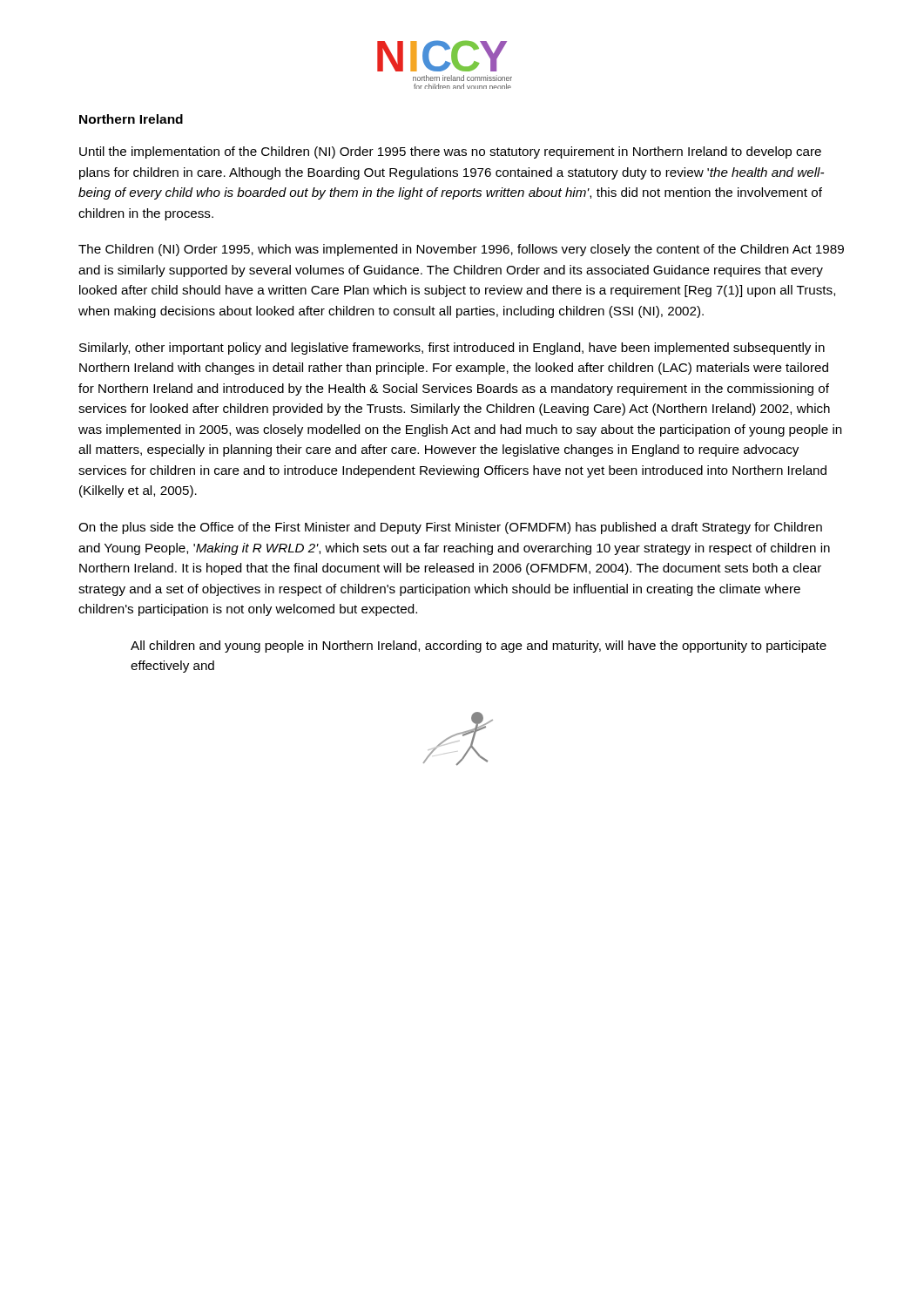The height and width of the screenshot is (1307, 924).
Task: Click on the region starting "Until the implementation of the"
Action: [451, 182]
